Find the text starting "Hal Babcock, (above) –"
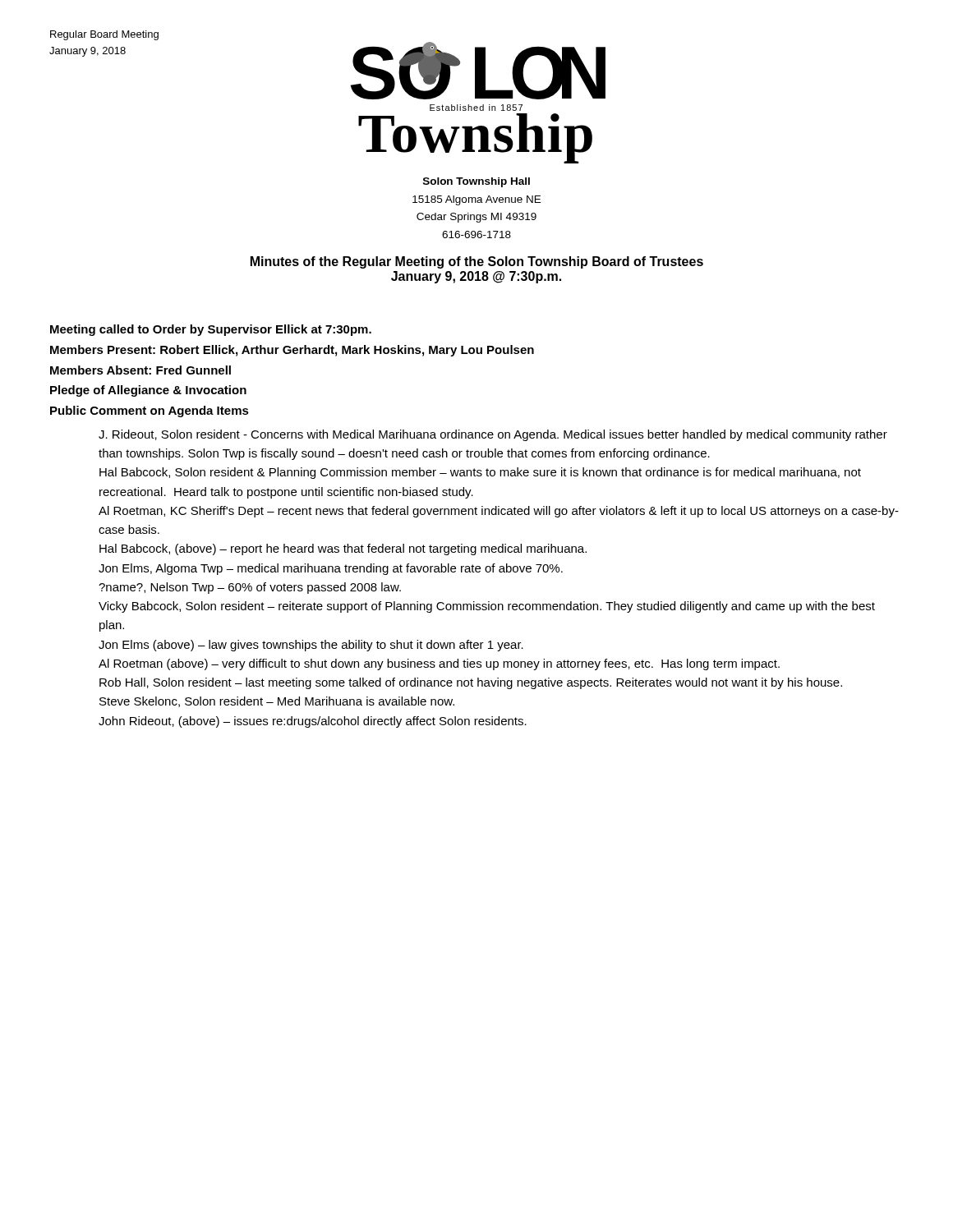The width and height of the screenshot is (953, 1232). pyautogui.click(x=501, y=549)
